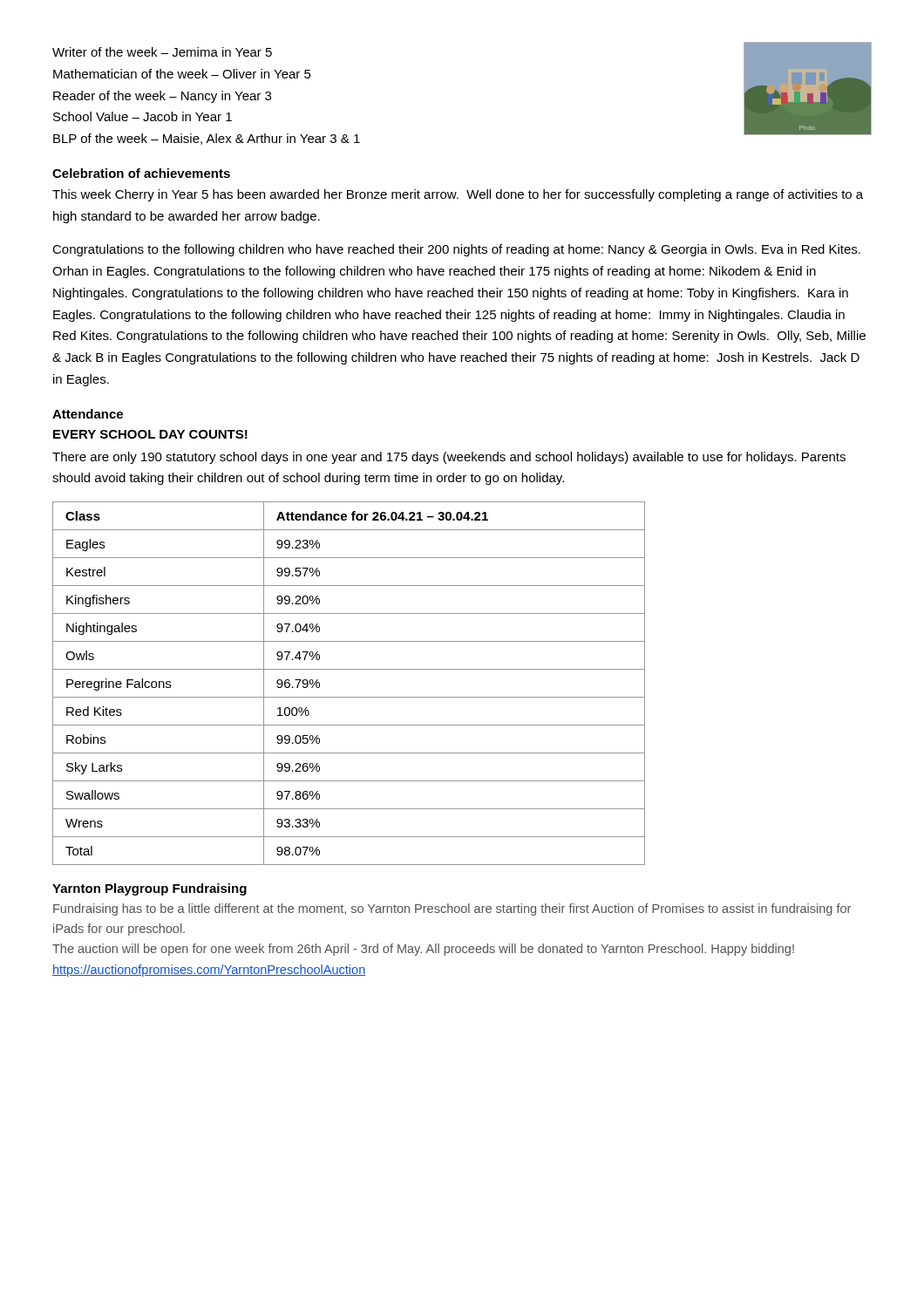Find the photo

pyautogui.click(x=808, y=88)
